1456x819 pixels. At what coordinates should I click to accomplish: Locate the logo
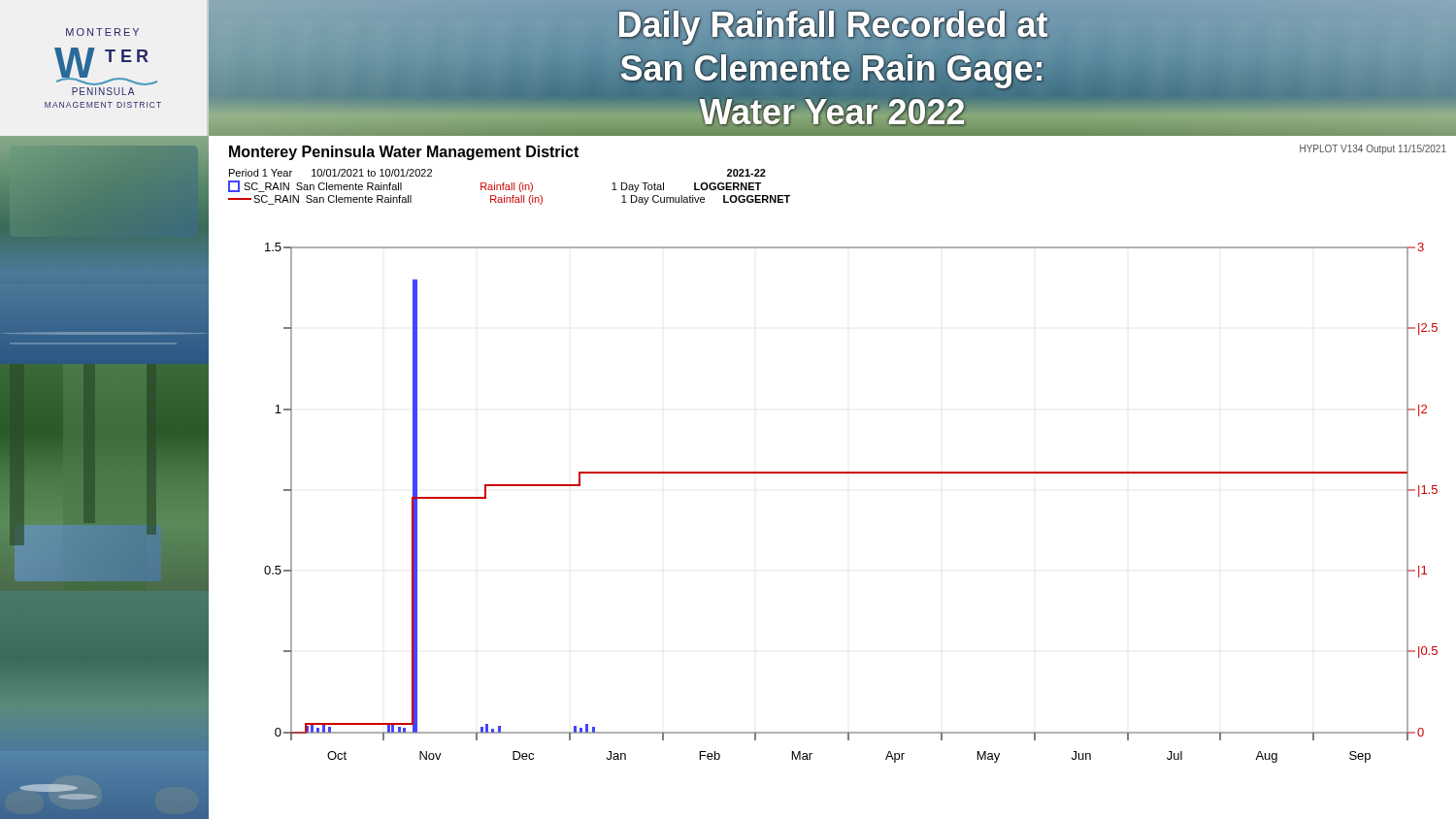tap(104, 68)
